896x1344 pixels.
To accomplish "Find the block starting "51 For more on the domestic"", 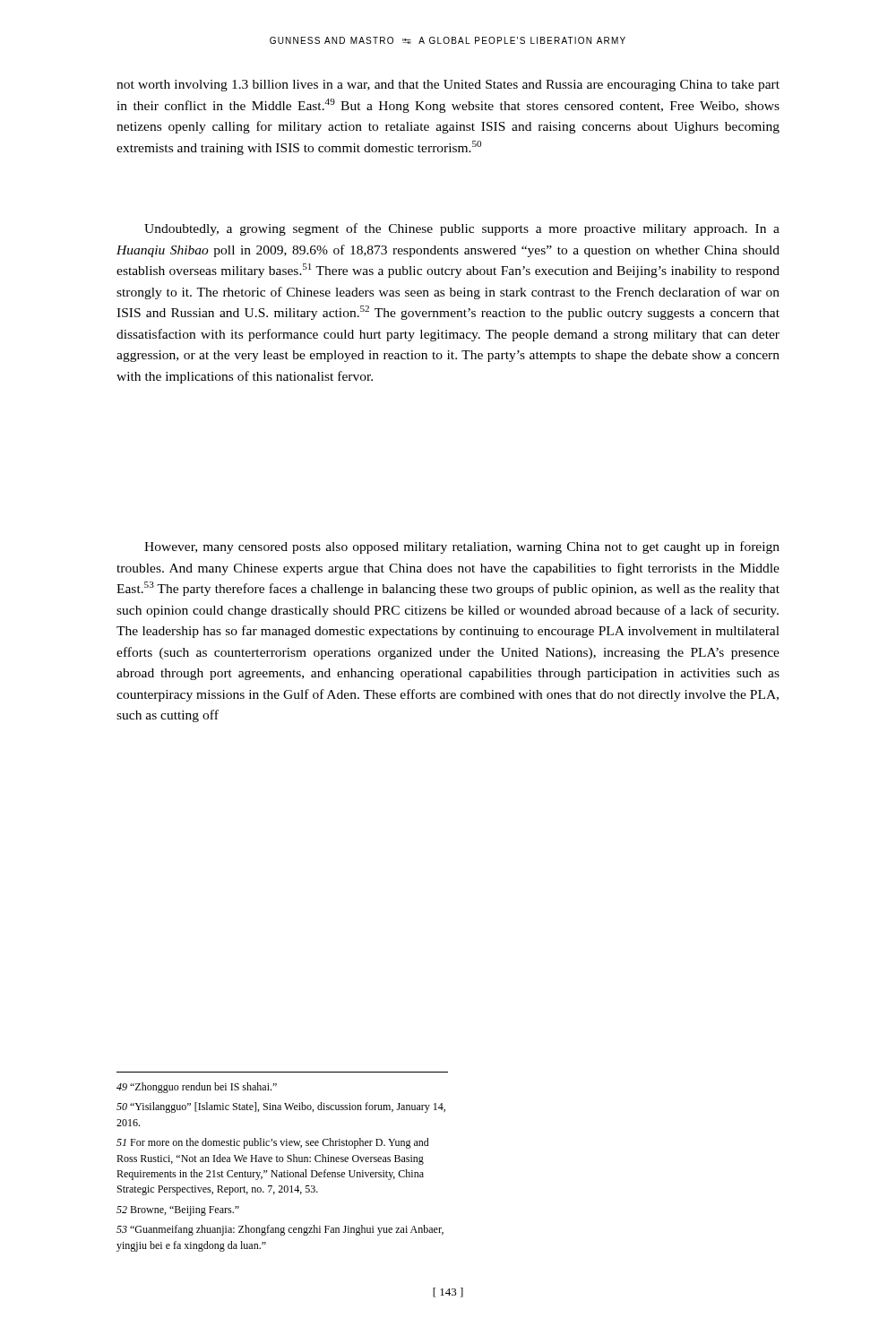I will [x=273, y=1166].
